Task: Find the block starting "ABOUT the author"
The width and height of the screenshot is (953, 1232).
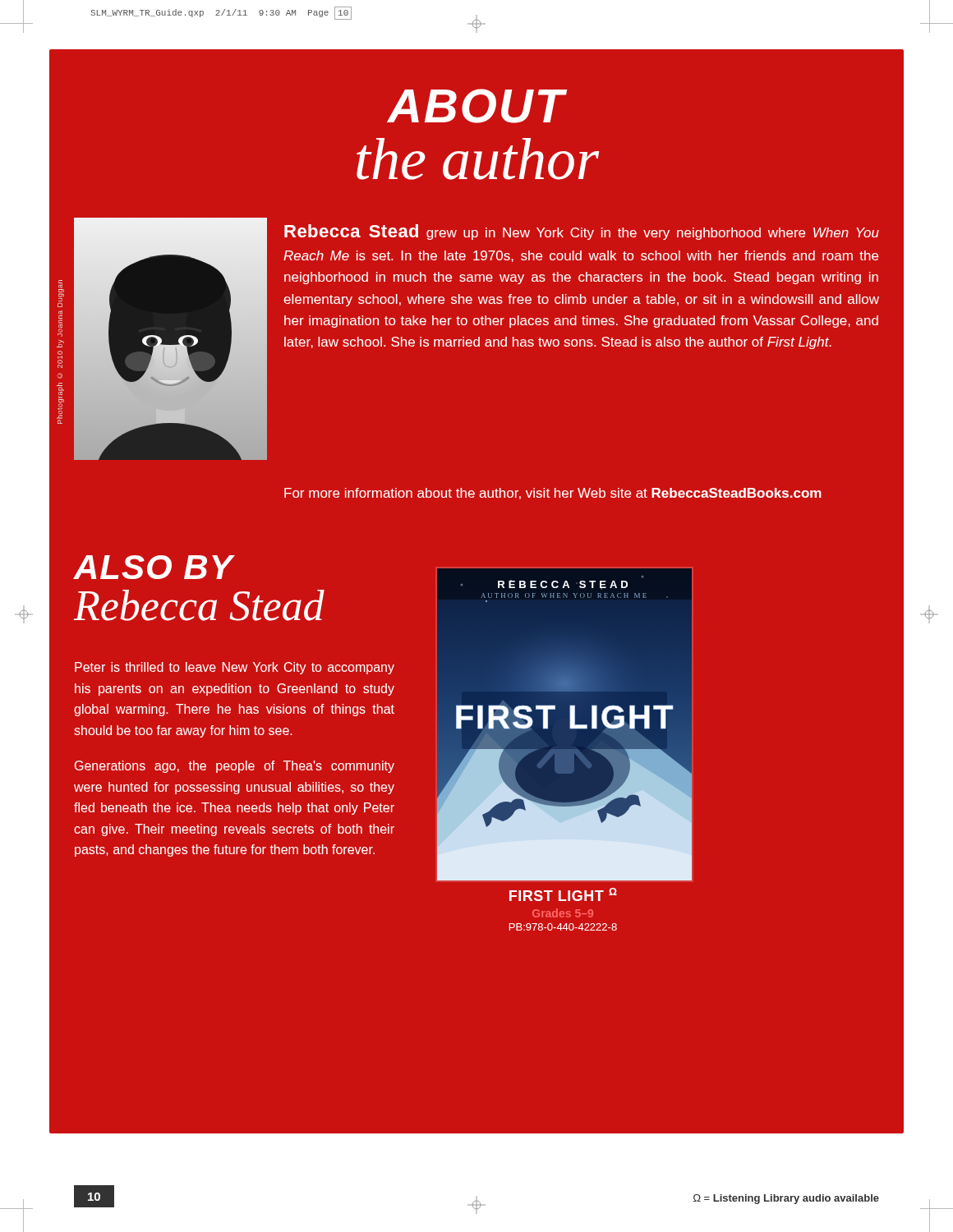Action: 476,136
